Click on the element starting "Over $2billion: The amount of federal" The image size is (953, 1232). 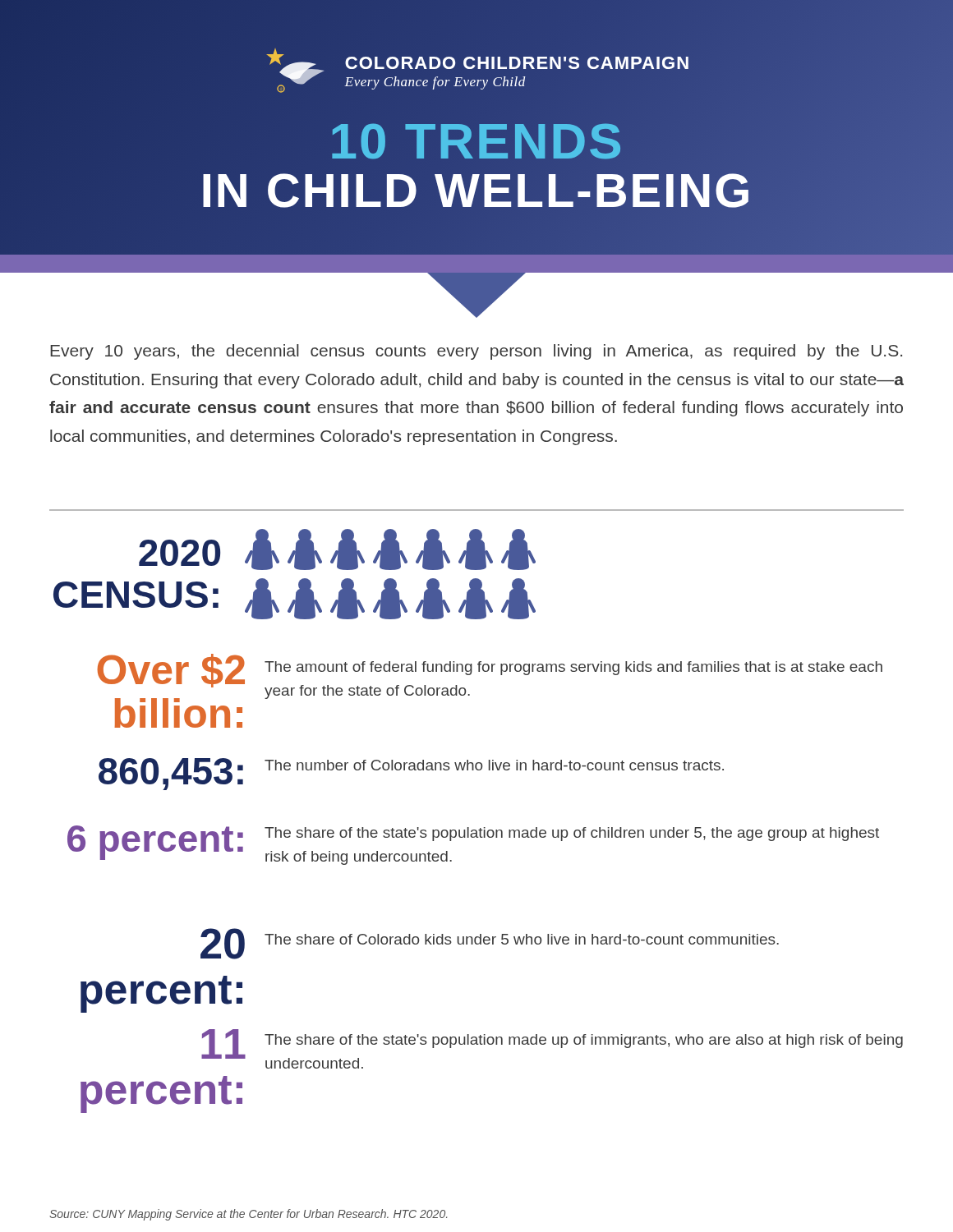point(476,692)
